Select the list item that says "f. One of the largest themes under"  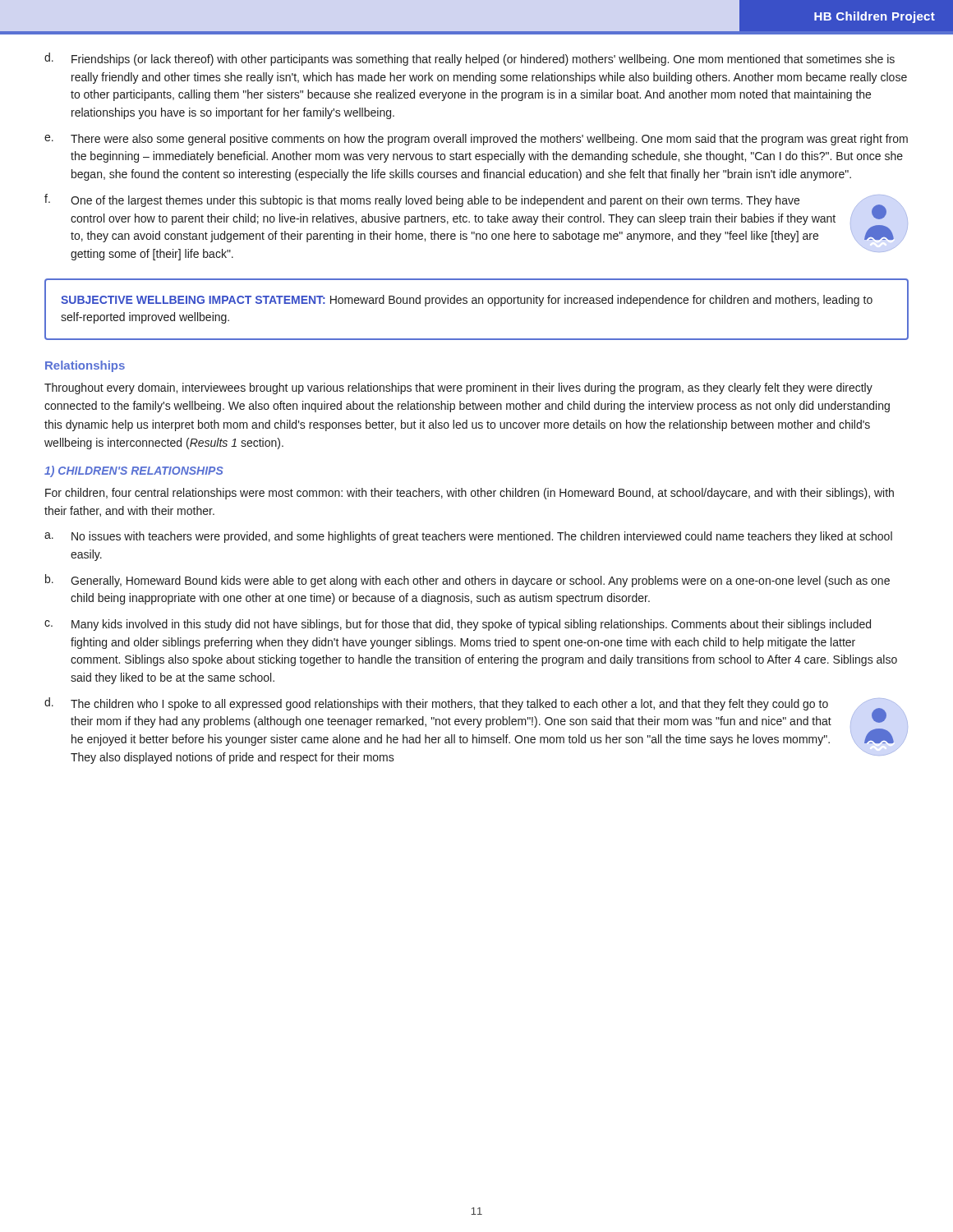(476, 228)
